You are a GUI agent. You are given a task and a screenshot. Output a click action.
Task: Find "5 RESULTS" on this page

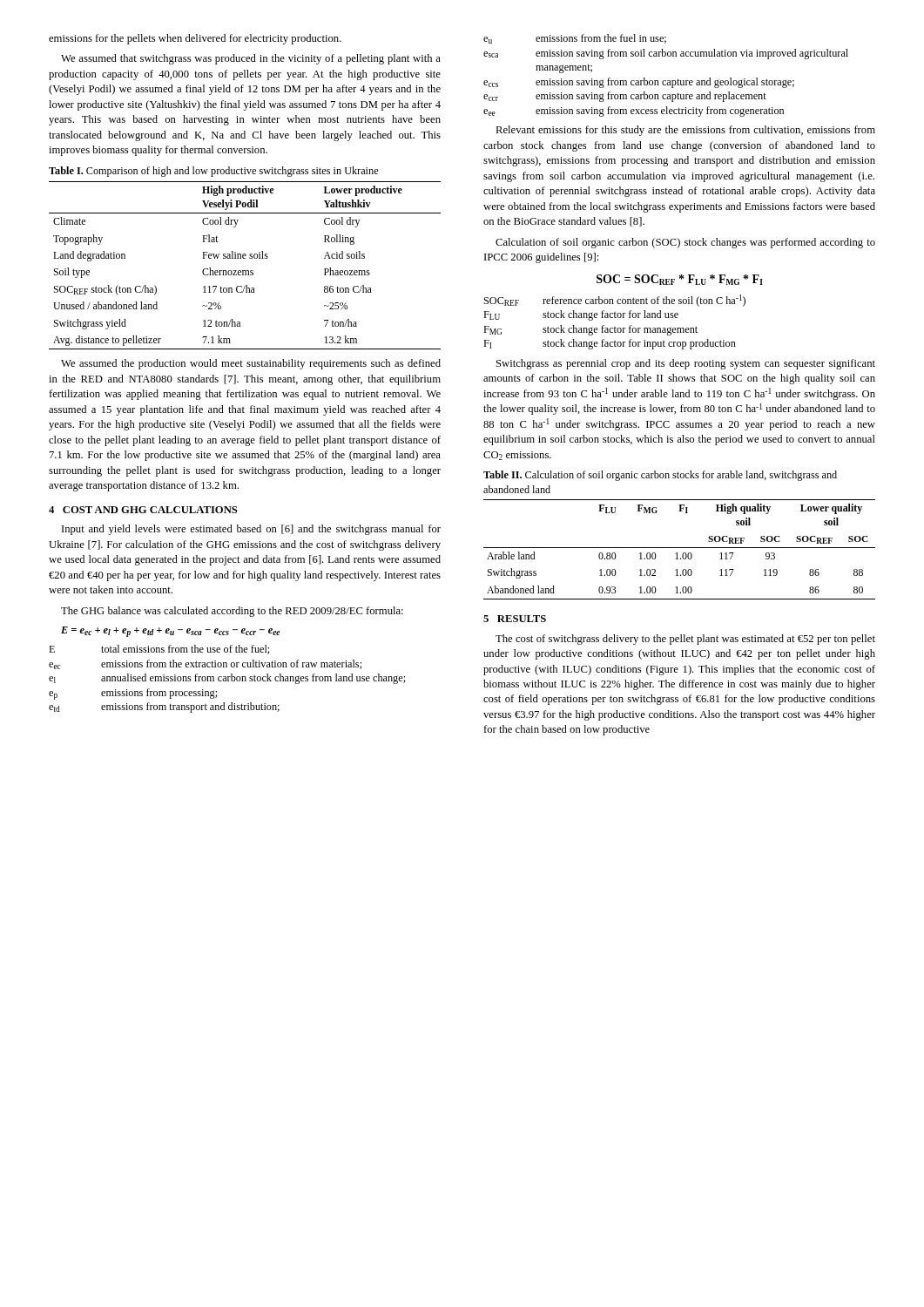[515, 619]
